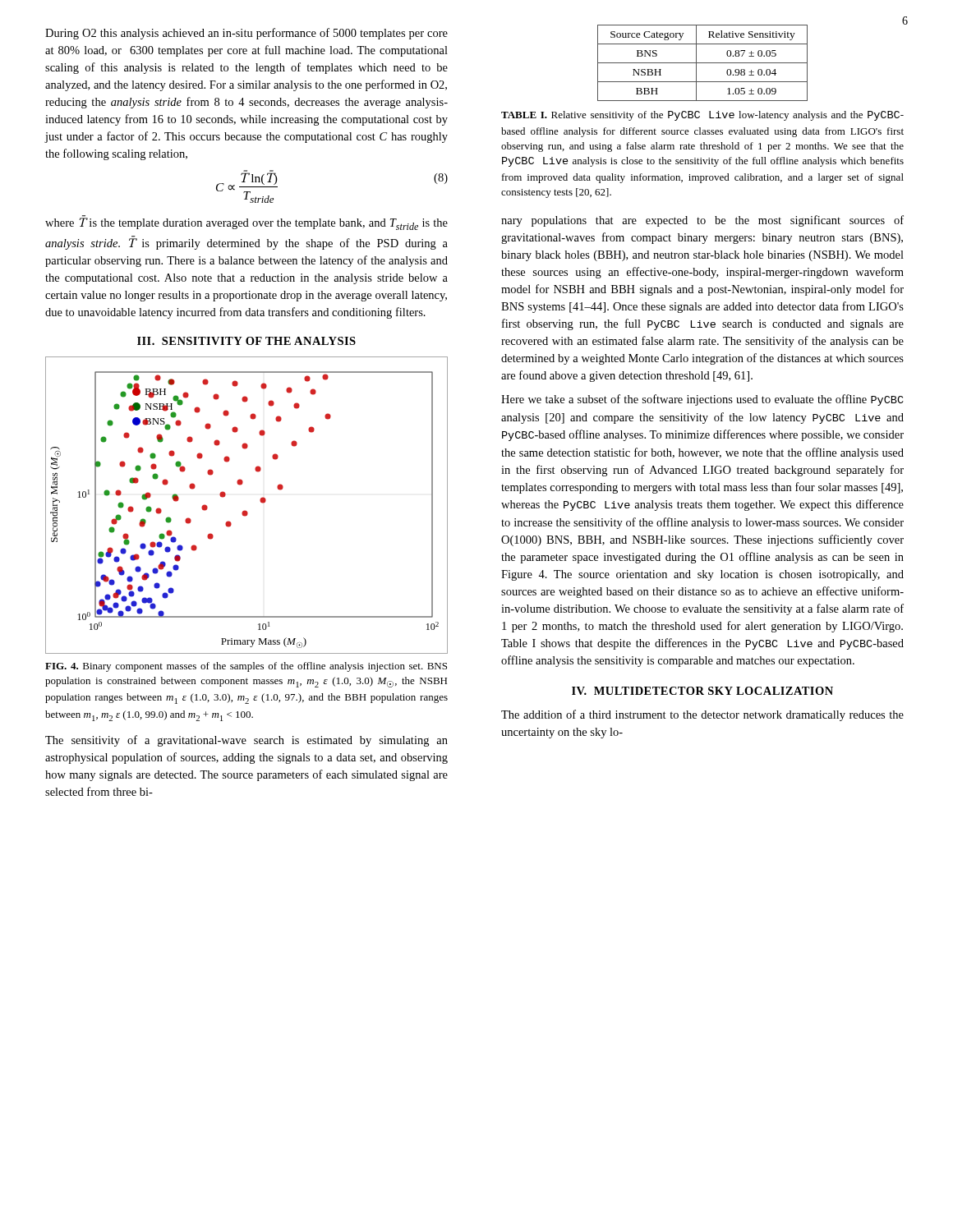The image size is (953, 1232).
Task: Click where it says "IV. MULTIDETECTOR SKY LOCALIZATION"
Action: coord(702,691)
